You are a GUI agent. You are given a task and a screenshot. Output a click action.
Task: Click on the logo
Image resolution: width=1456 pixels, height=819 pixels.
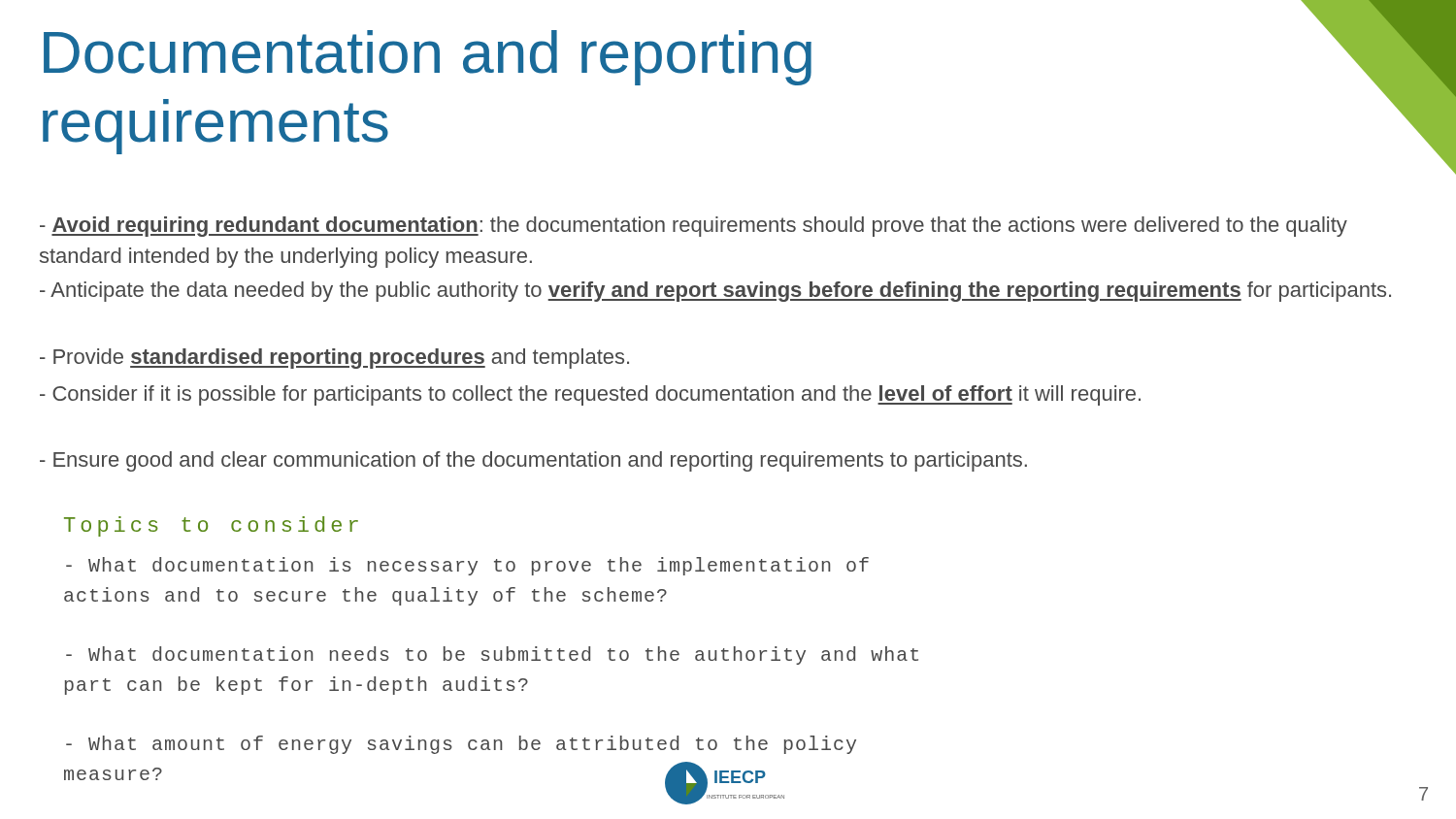pos(723,783)
